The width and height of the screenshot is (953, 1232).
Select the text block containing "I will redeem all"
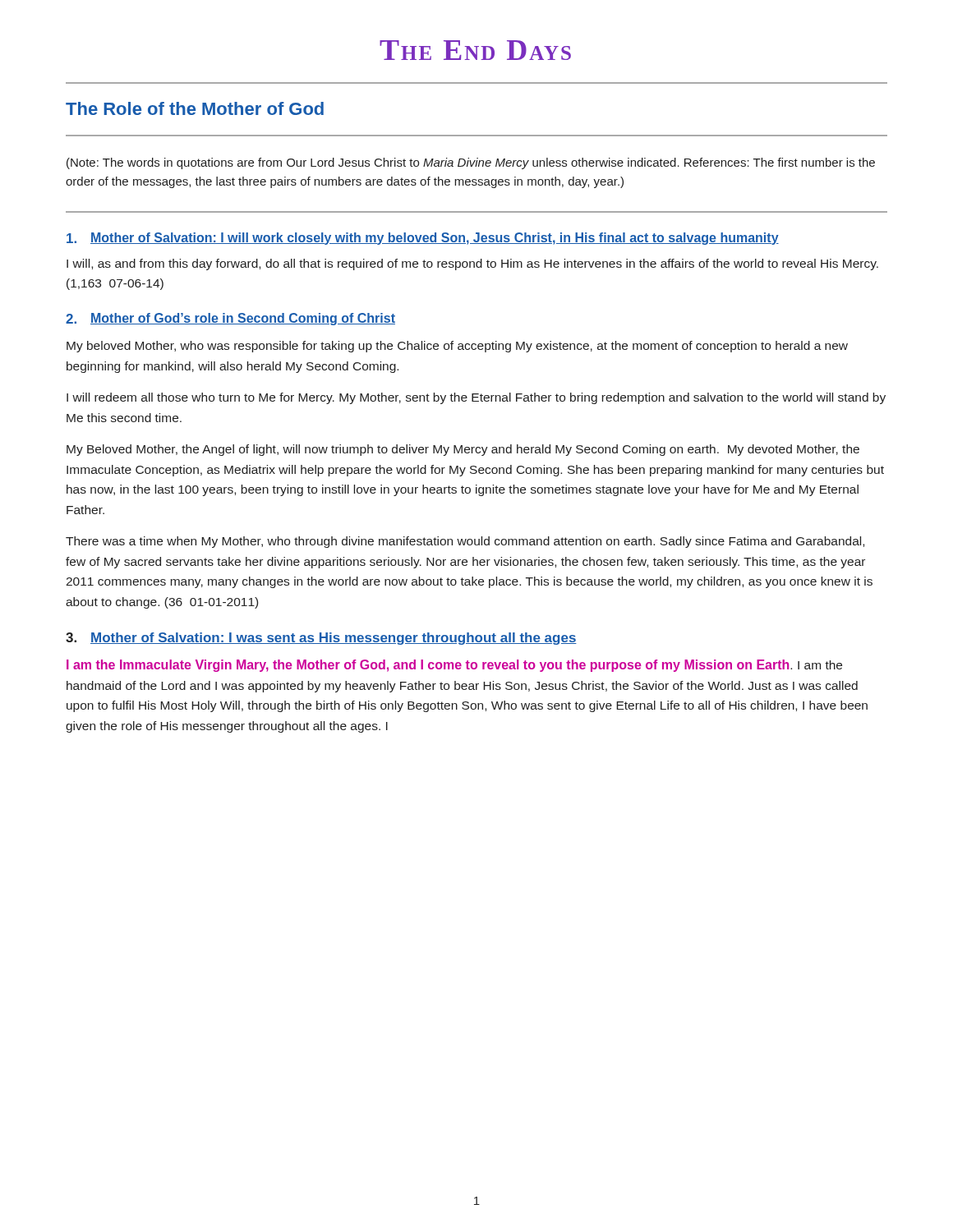click(x=476, y=408)
